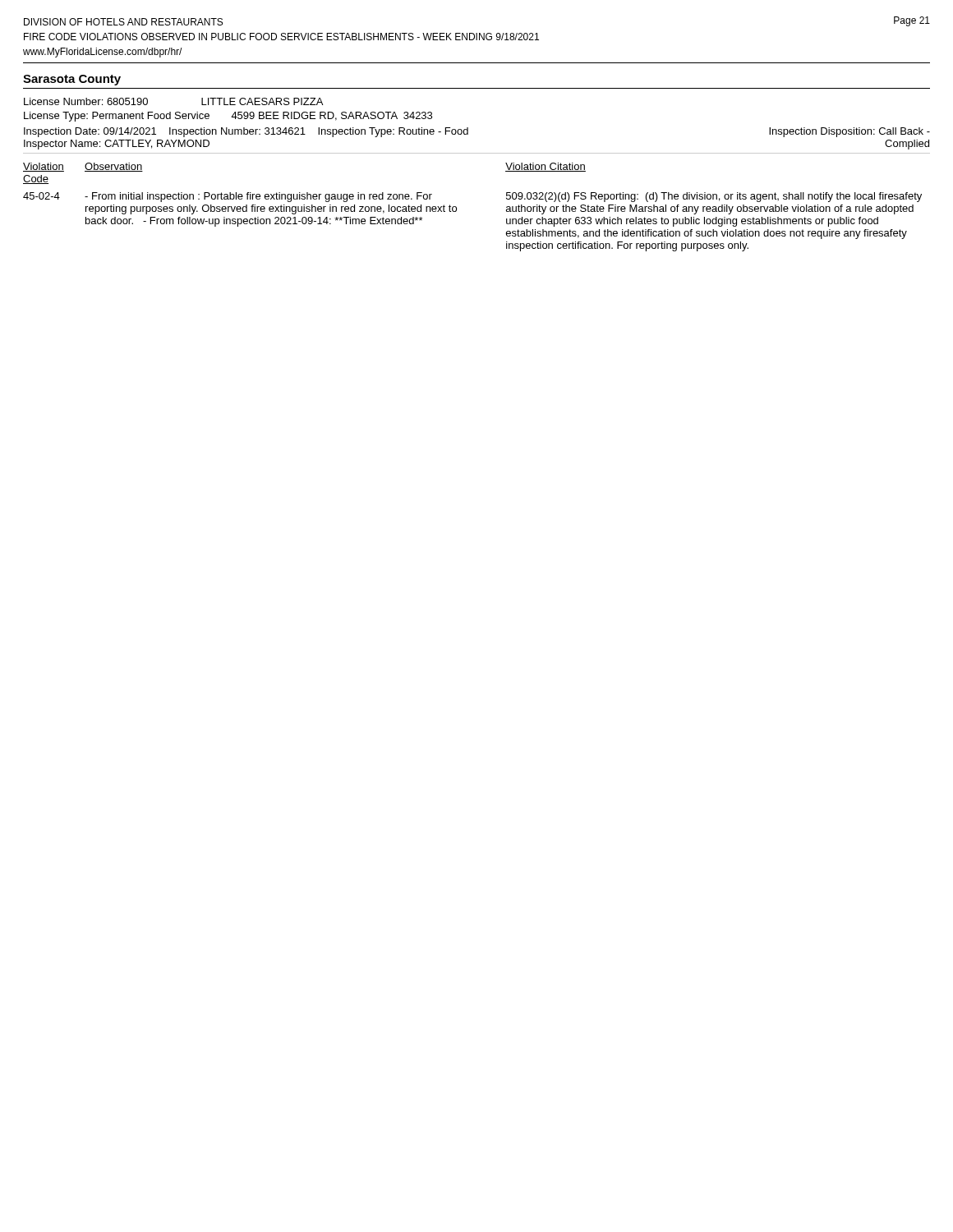Select the table that reads "Violation Citation"
Image resolution: width=953 pixels, height=1232 pixels.
click(x=476, y=207)
